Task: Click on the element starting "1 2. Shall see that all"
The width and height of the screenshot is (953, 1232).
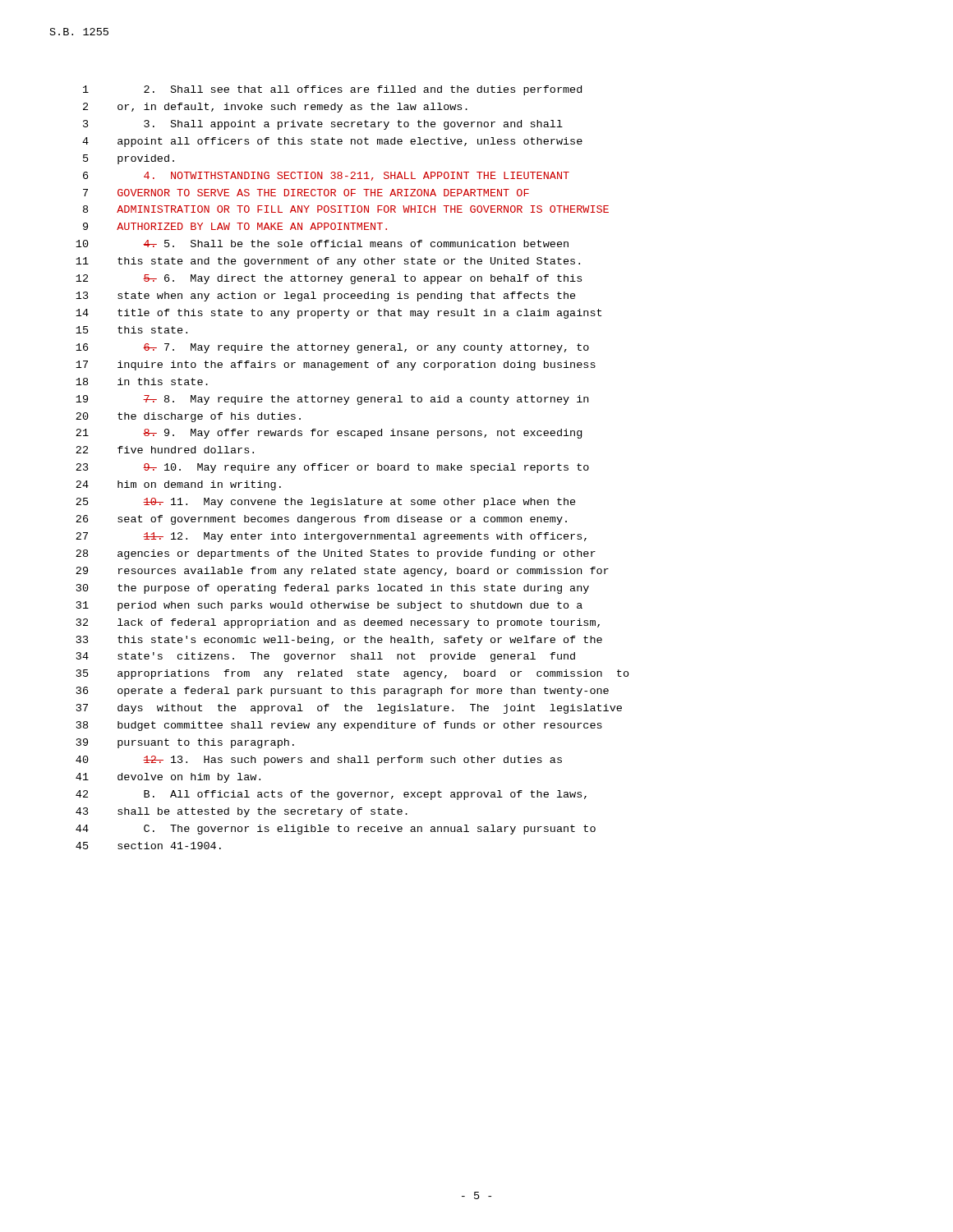Action: (x=476, y=469)
